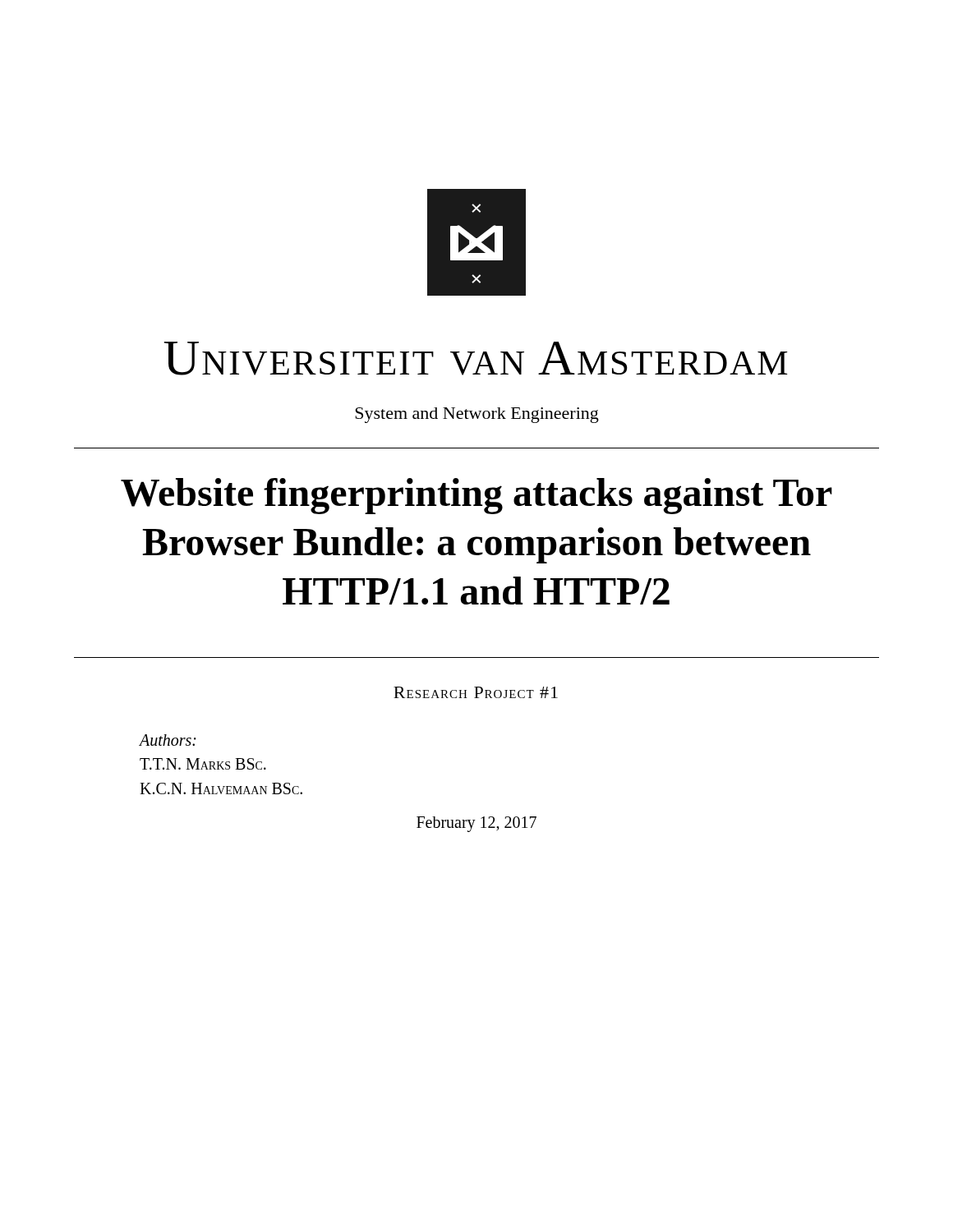Viewport: 953px width, 1232px height.
Task: Point to the block beginning "System and Network"
Action: (476, 413)
